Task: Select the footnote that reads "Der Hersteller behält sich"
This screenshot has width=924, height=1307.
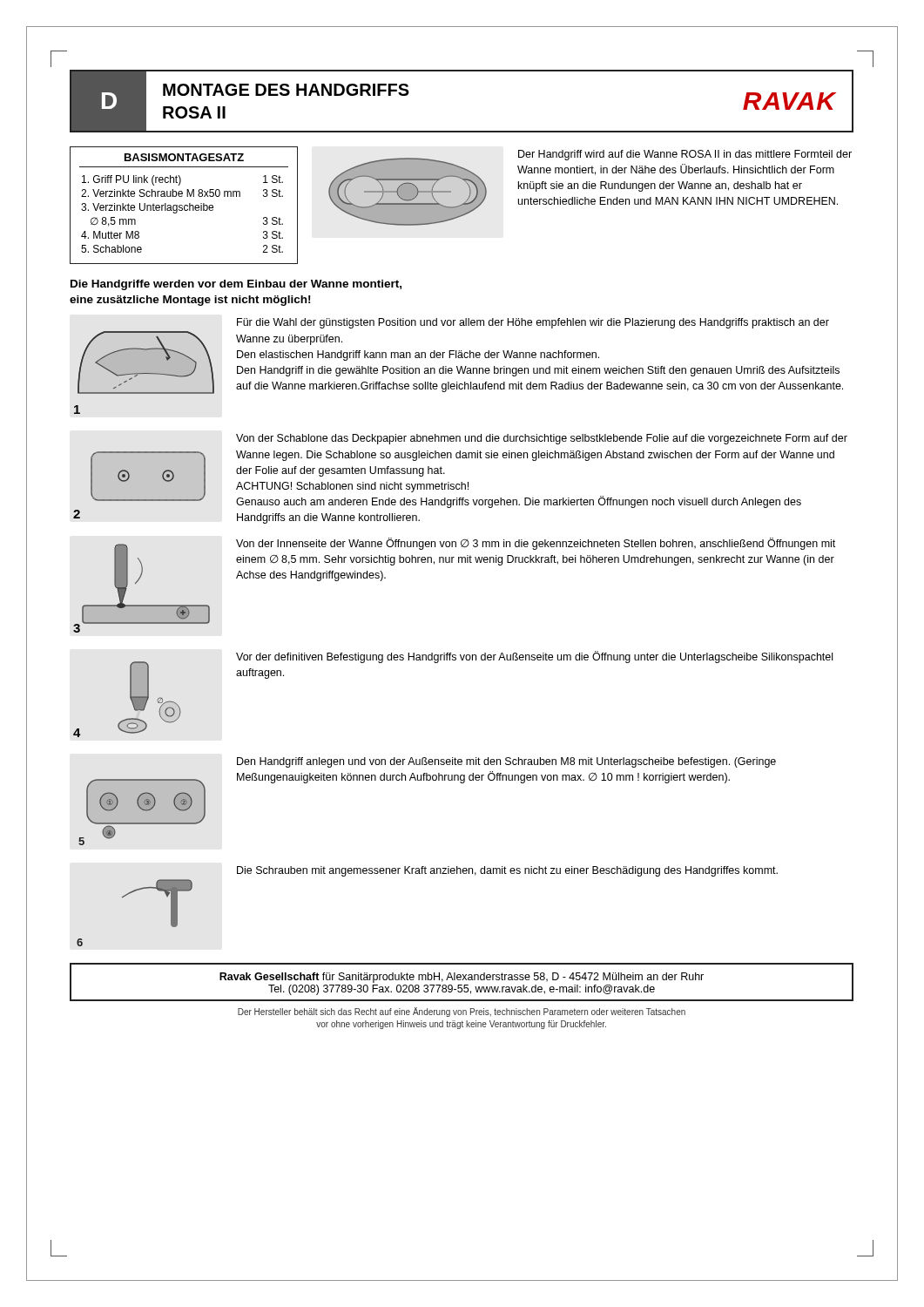Action: point(462,1018)
